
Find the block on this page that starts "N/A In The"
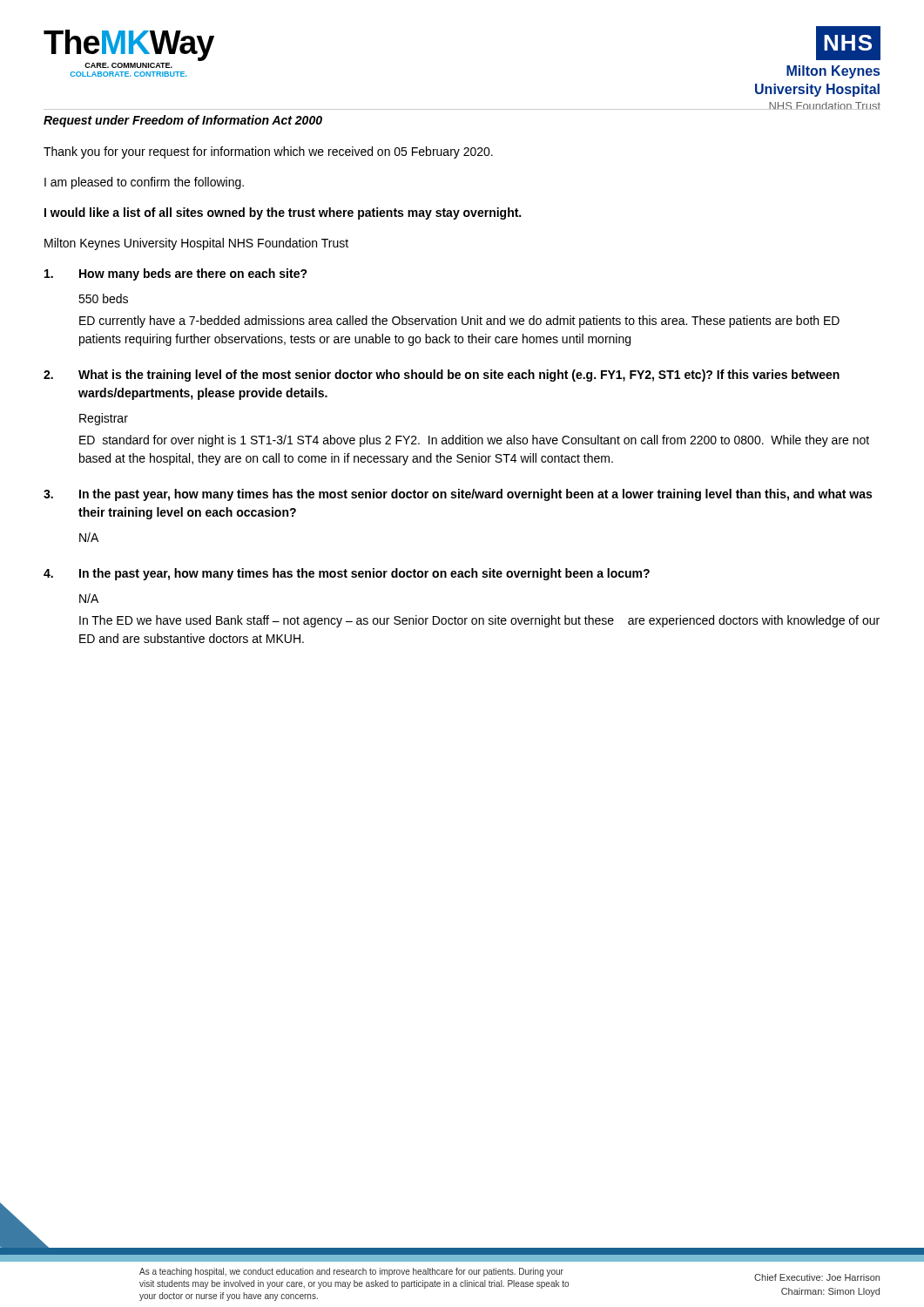pyautogui.click(x=479, y=619)
